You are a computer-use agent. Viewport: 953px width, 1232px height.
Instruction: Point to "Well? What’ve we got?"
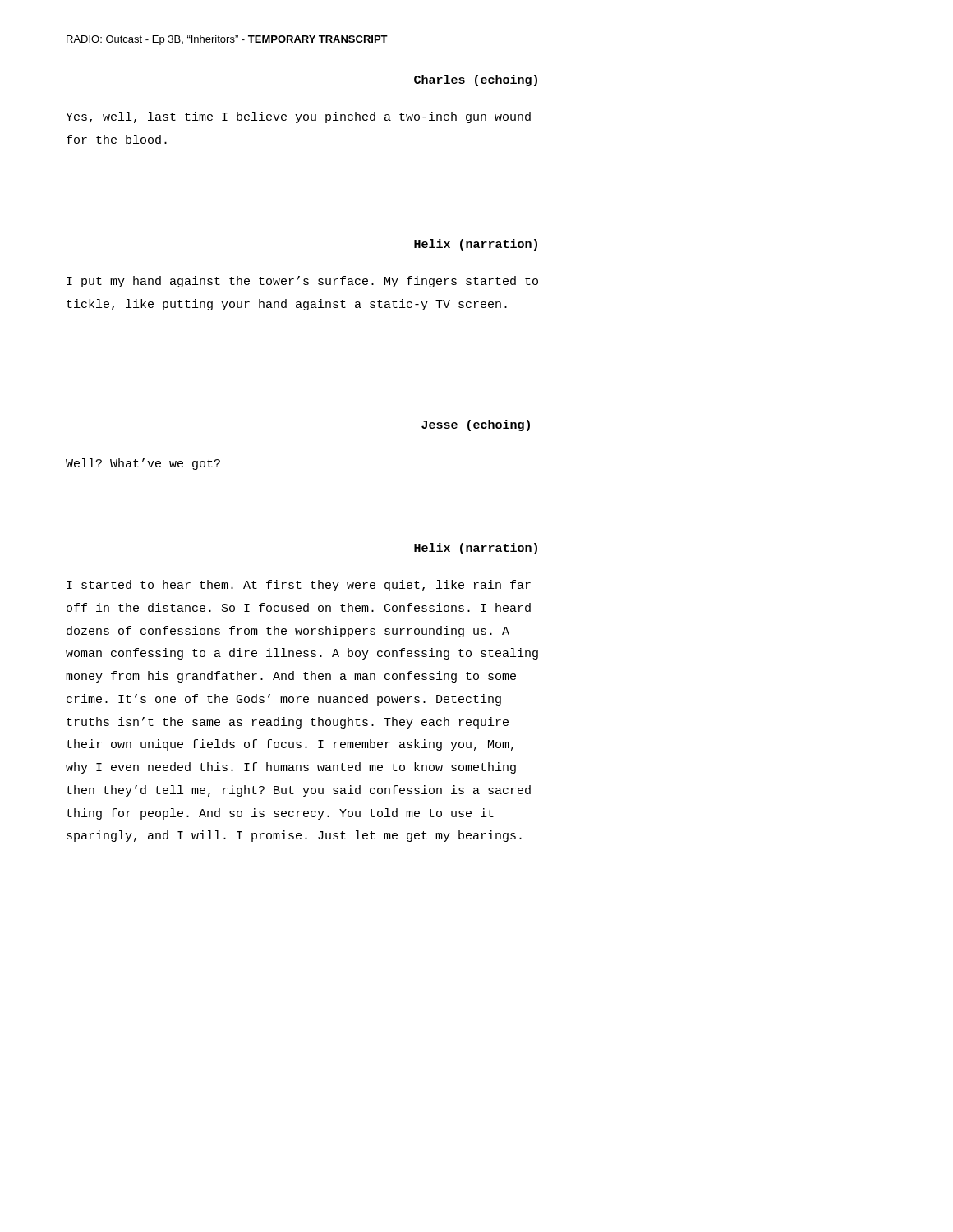point(143,464)
